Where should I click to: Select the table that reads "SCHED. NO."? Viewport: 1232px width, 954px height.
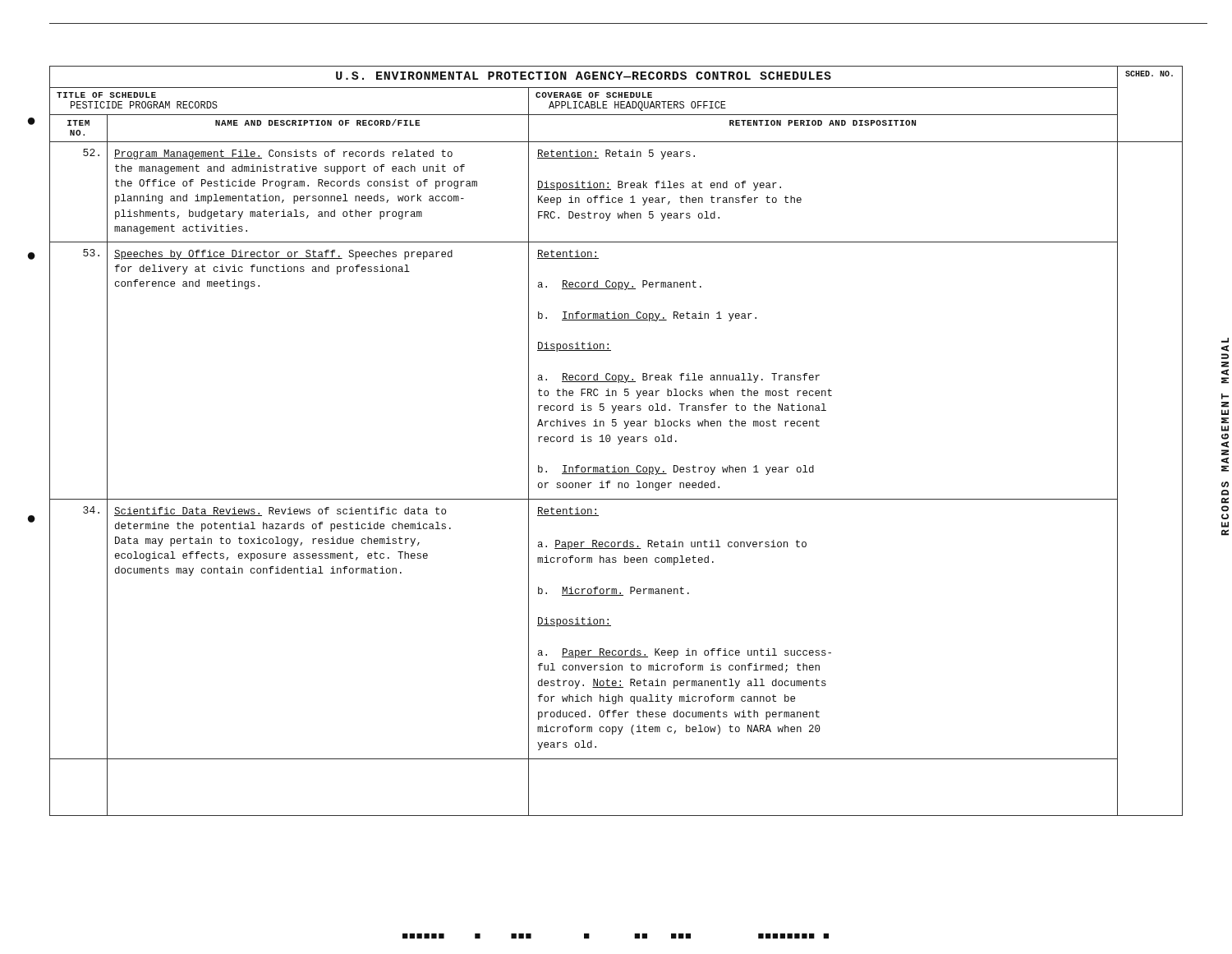point(616,441)
